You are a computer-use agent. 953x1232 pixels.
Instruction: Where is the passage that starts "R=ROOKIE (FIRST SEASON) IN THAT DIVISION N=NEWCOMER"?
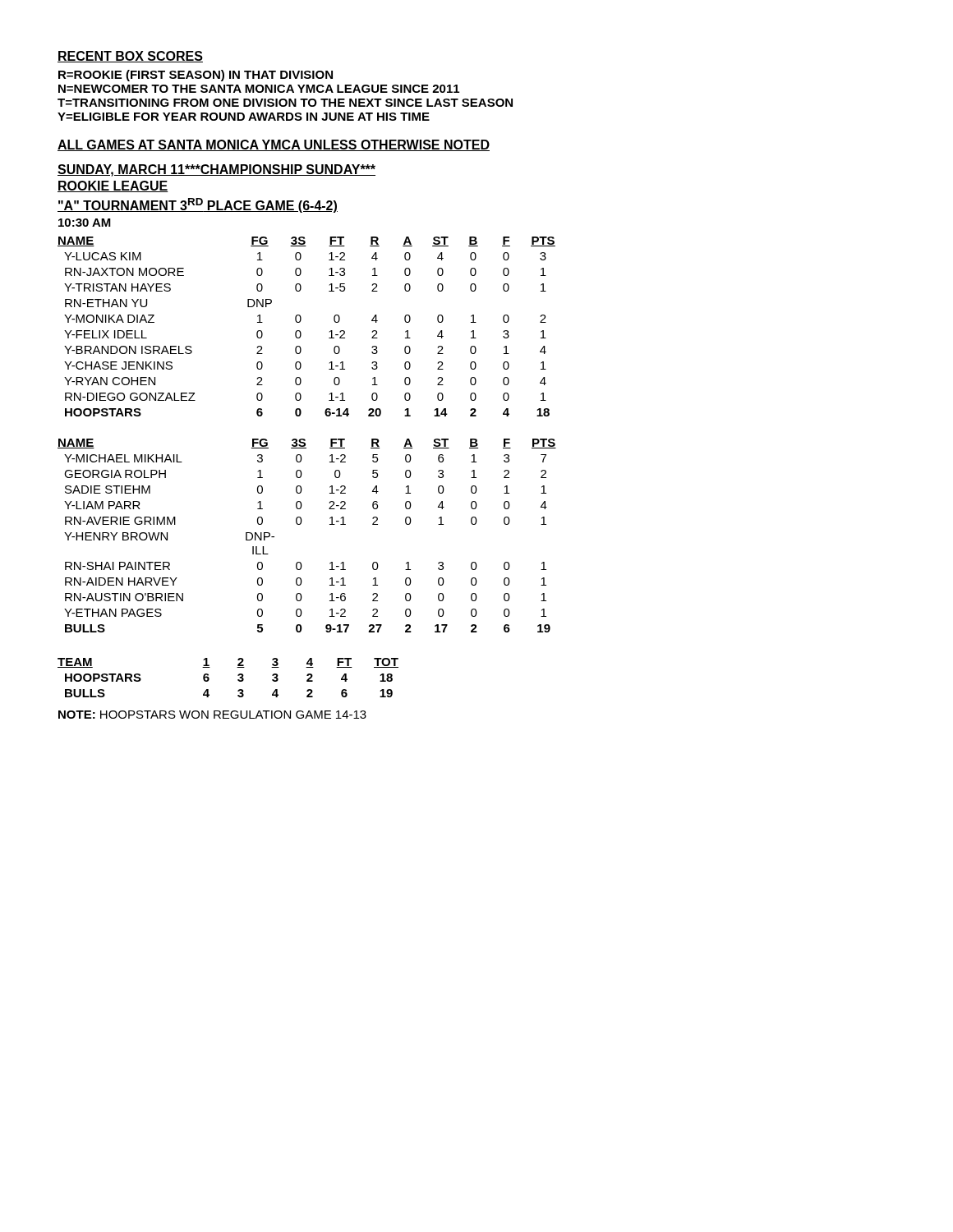tap(286, 95)
